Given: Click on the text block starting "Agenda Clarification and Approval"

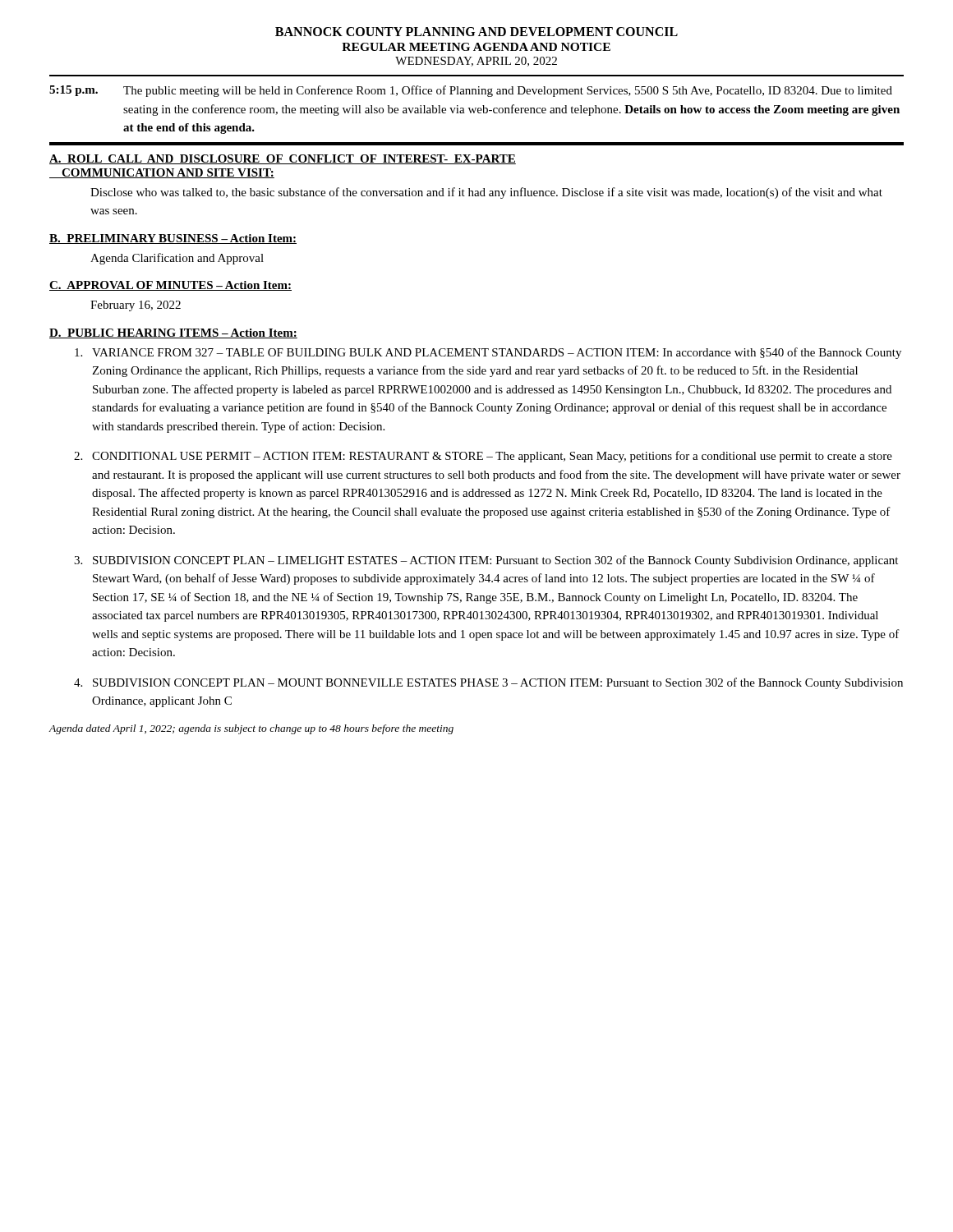Looking at the screenshot, I should 177,257.
